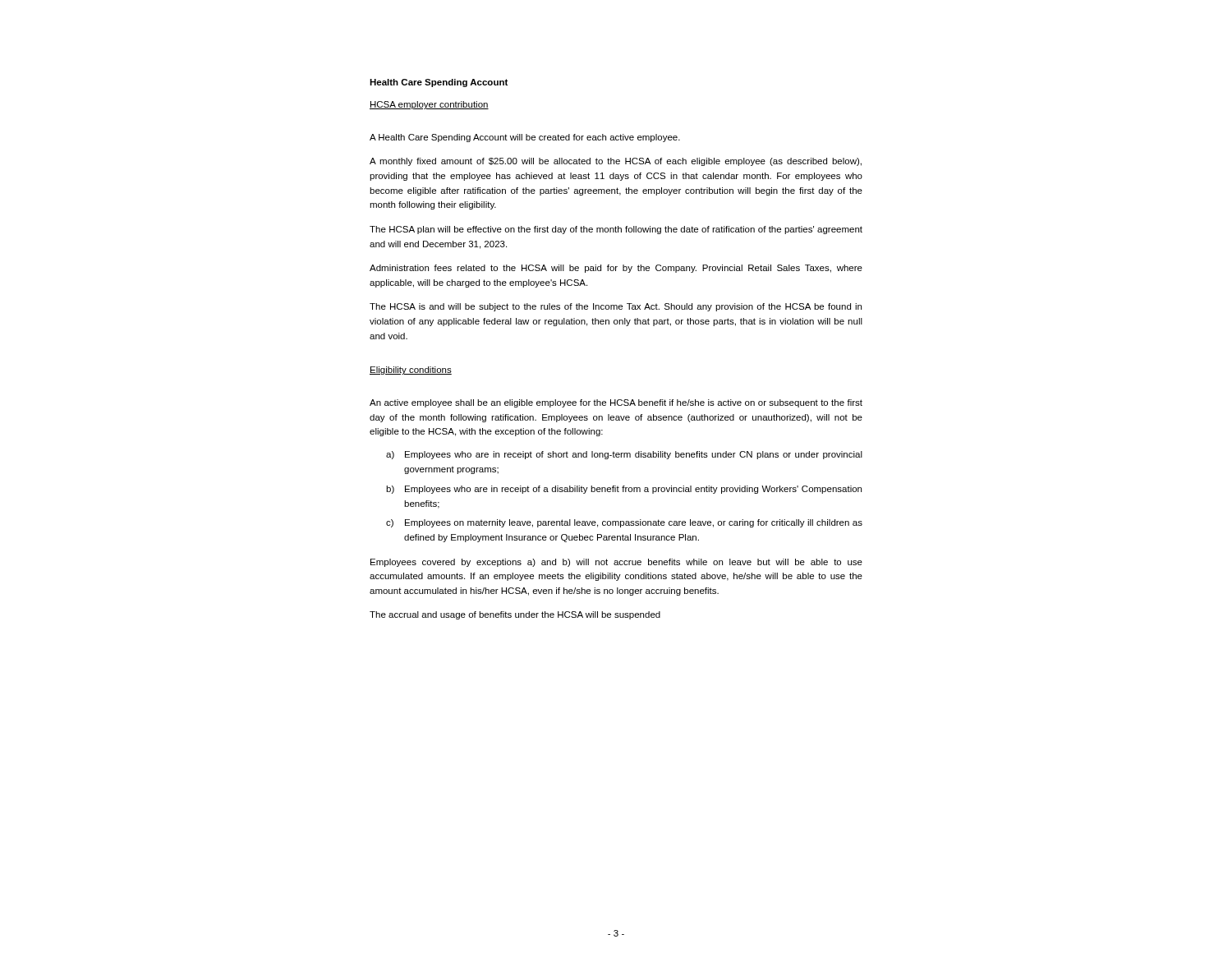Find the text starting "The HCSA plan will"
The image size is (1232, 953).
click(616, 237)
